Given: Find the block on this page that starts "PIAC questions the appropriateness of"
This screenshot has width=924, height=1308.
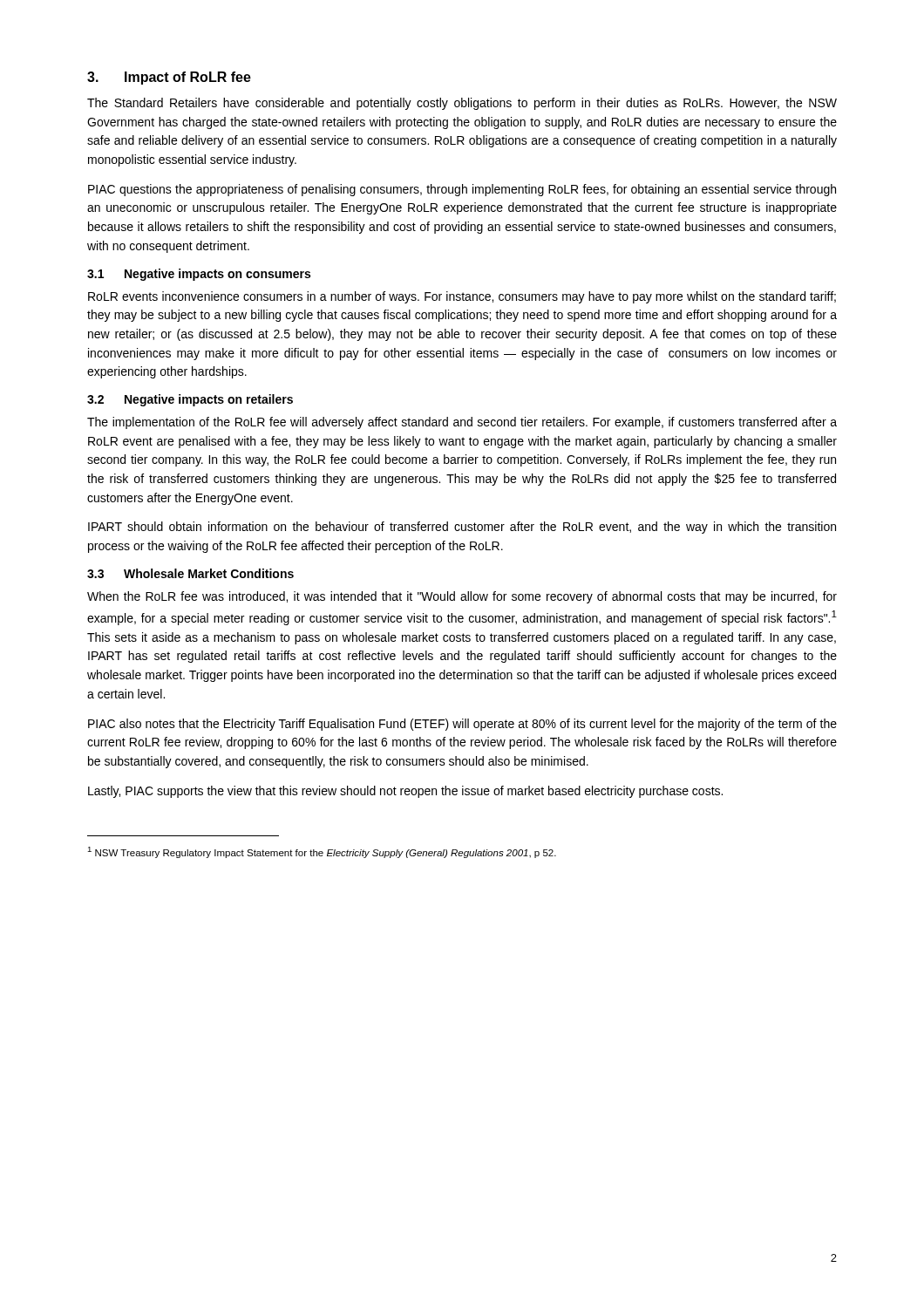Looking at the screenshot, I should coord(462,218).
